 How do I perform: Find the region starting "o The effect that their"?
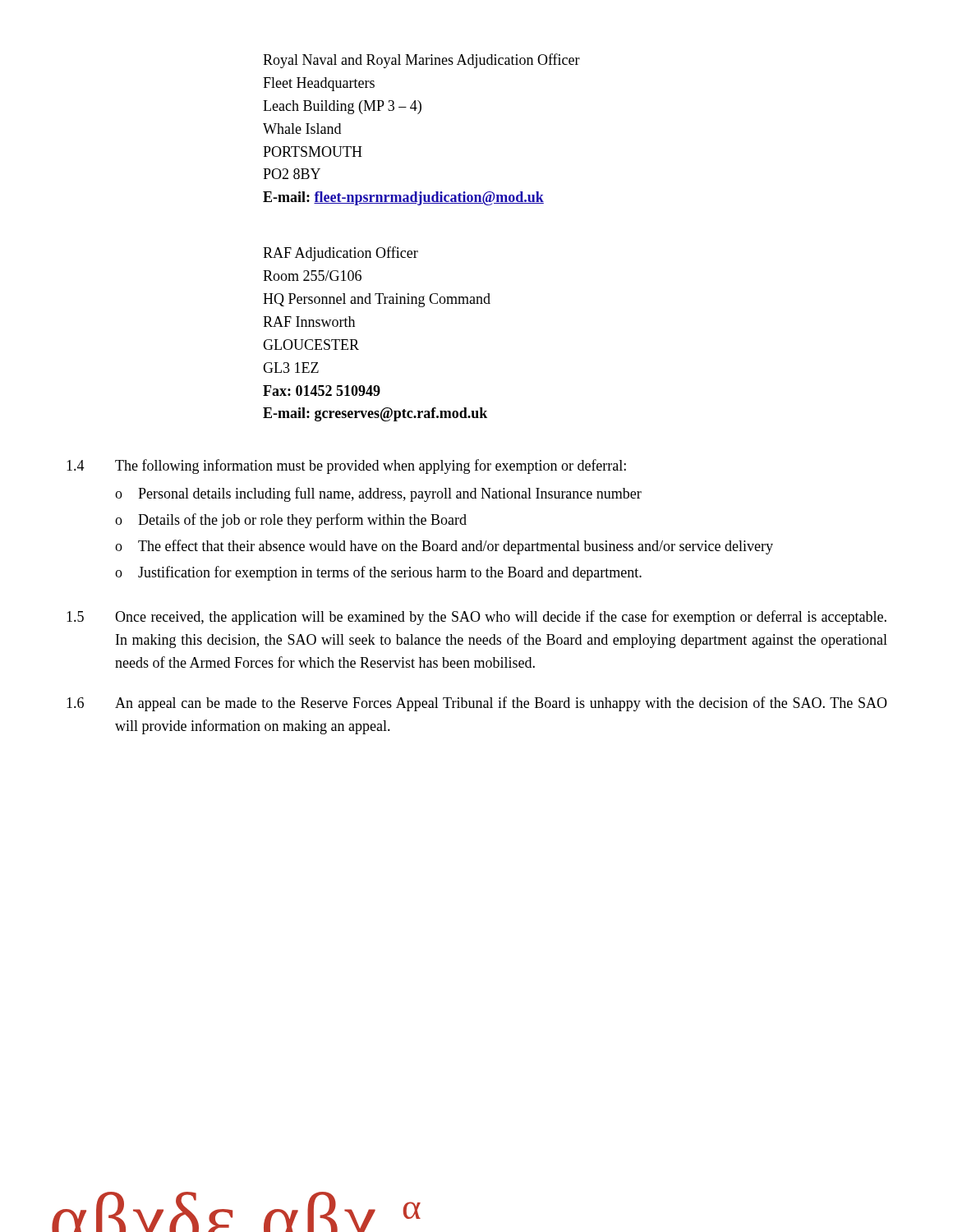501,547
